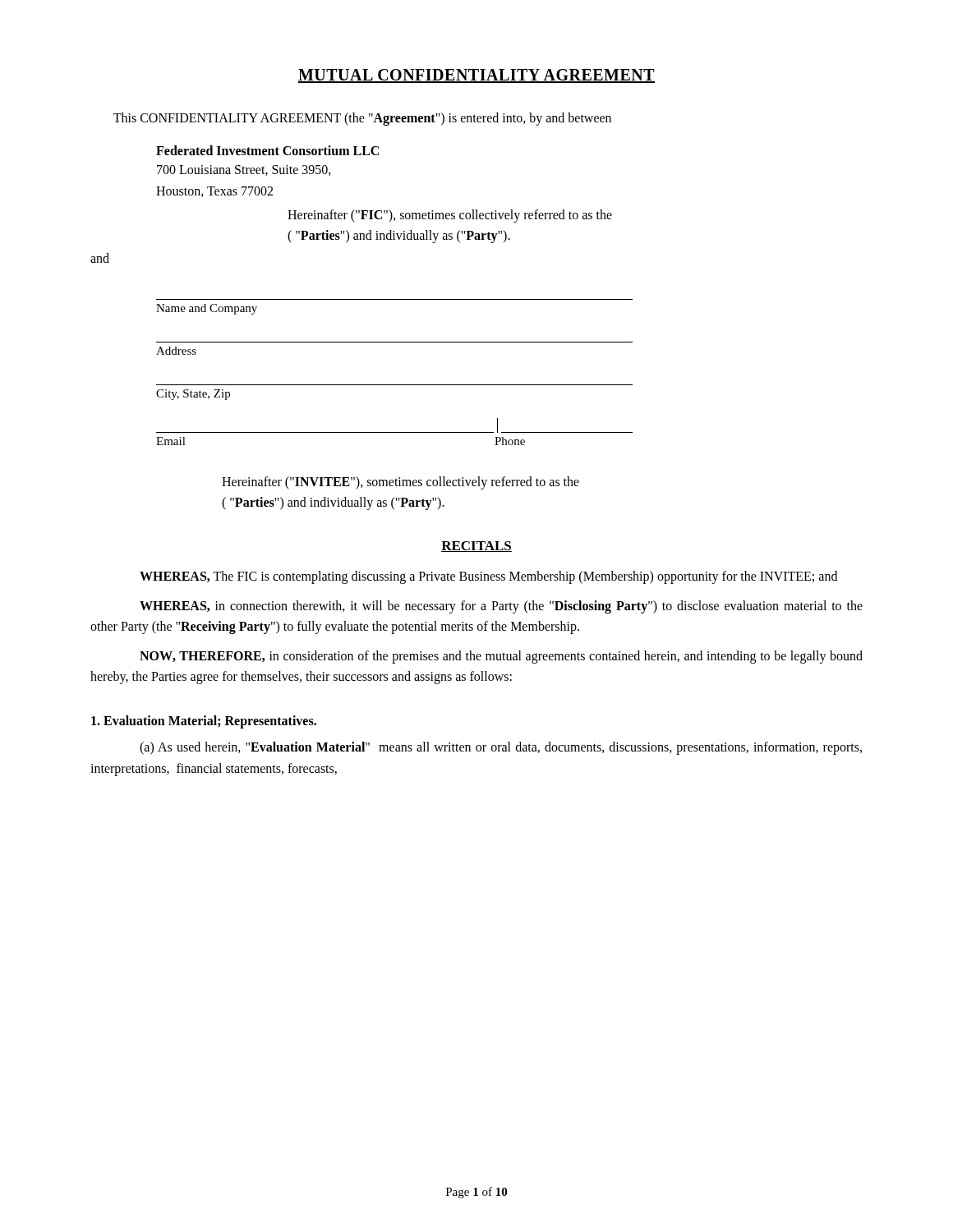Find the text block that says "Federated Investment Consortium LLC 700 Louisiana Street, Suite"
The width and height of the screenshot is (953, 1232).
(x=267, y=150)
